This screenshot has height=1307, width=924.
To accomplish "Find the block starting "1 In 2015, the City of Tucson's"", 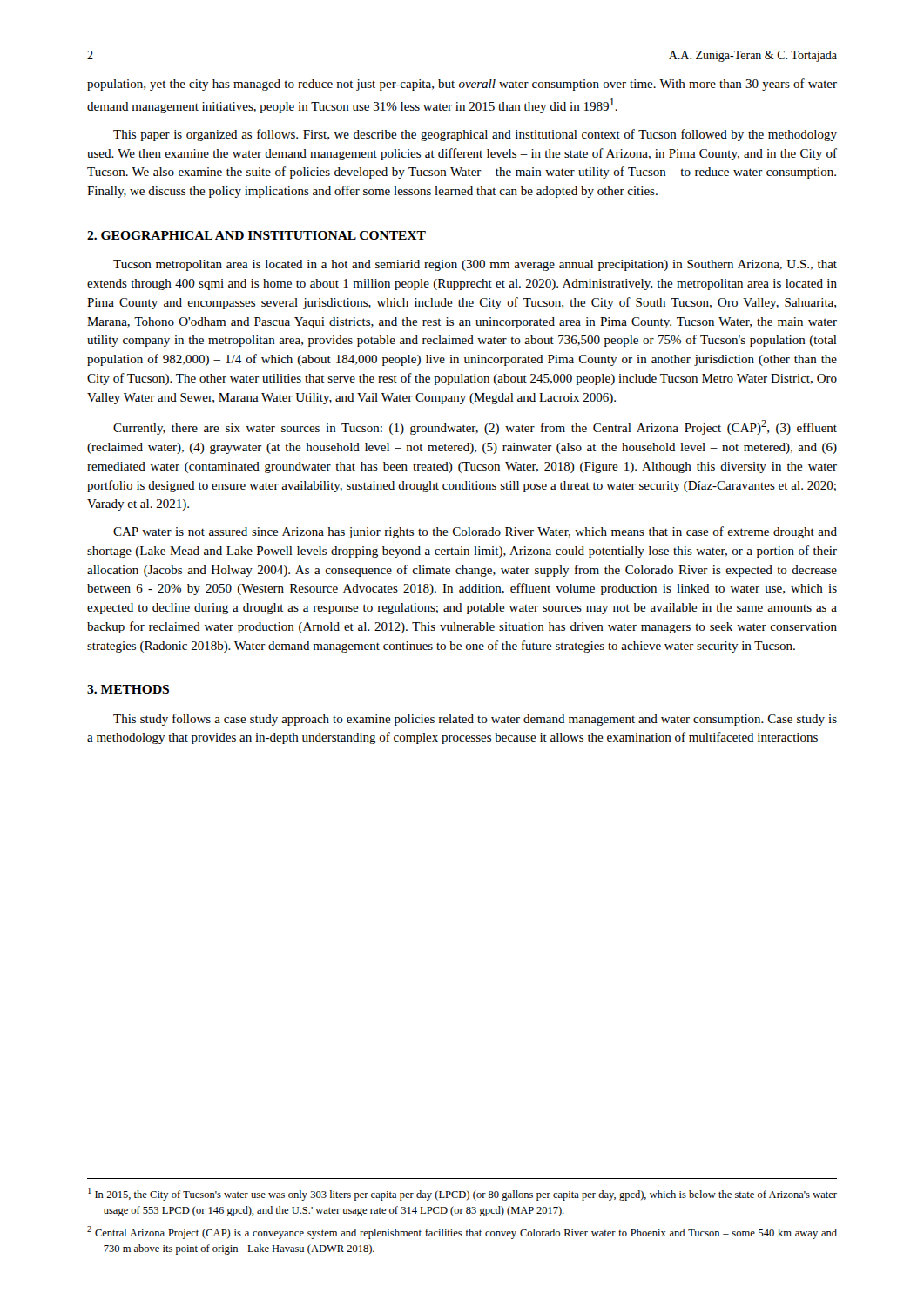I will [462, 1201].
